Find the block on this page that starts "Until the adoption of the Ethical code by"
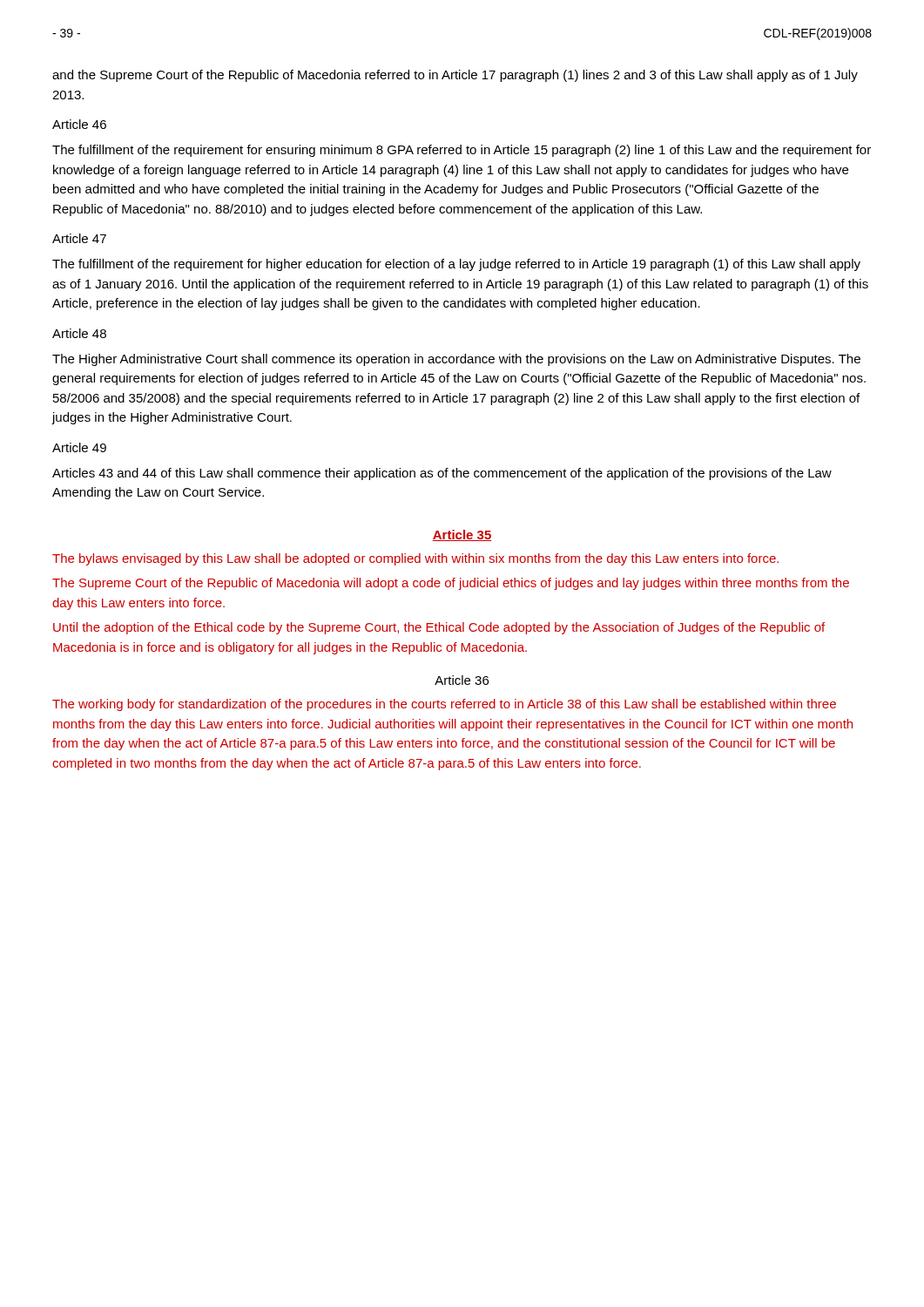The height and width of the screenshot is (1307, 924). click(439, 637)
